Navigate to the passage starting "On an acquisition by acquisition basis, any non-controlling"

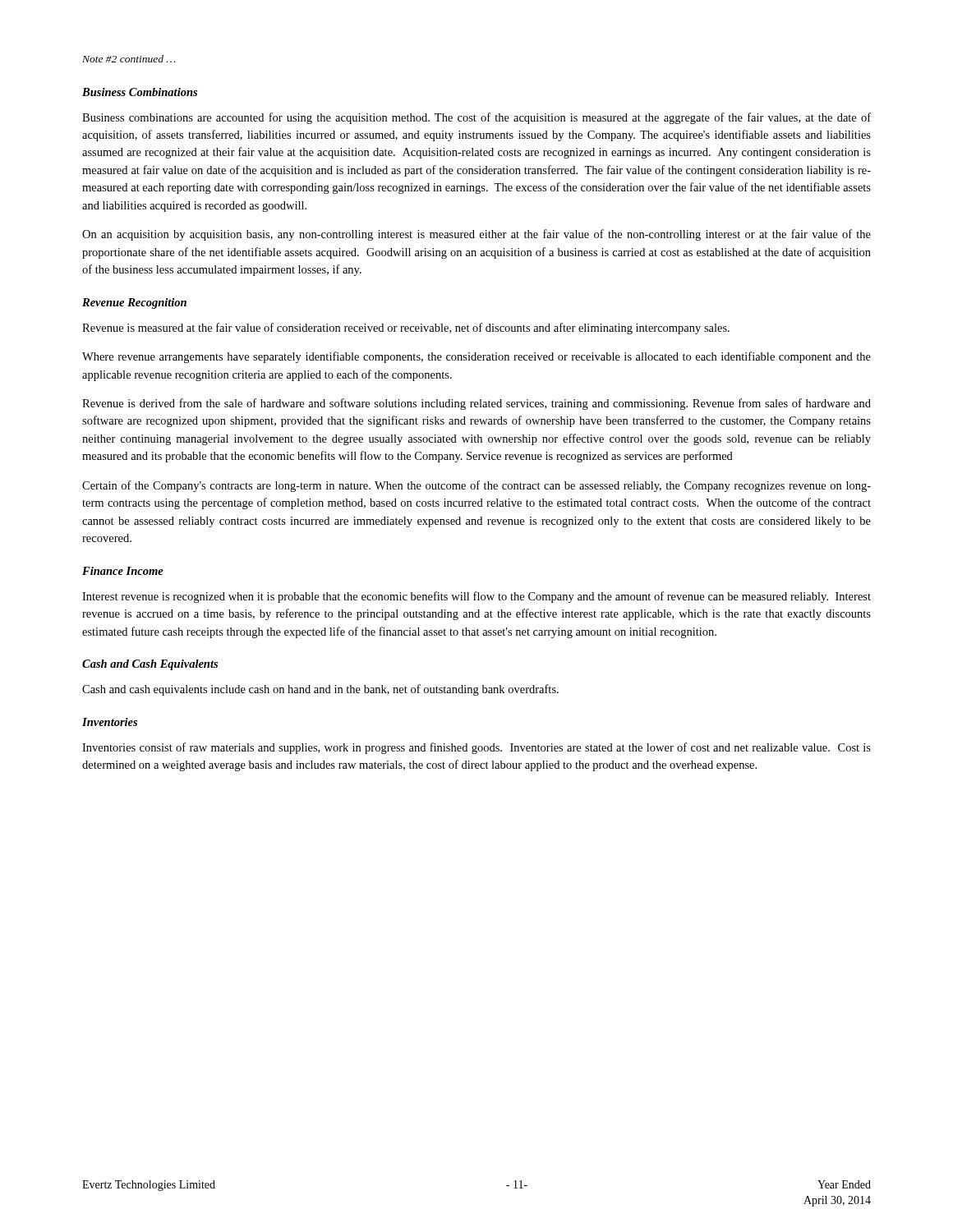tap(476, 252)
